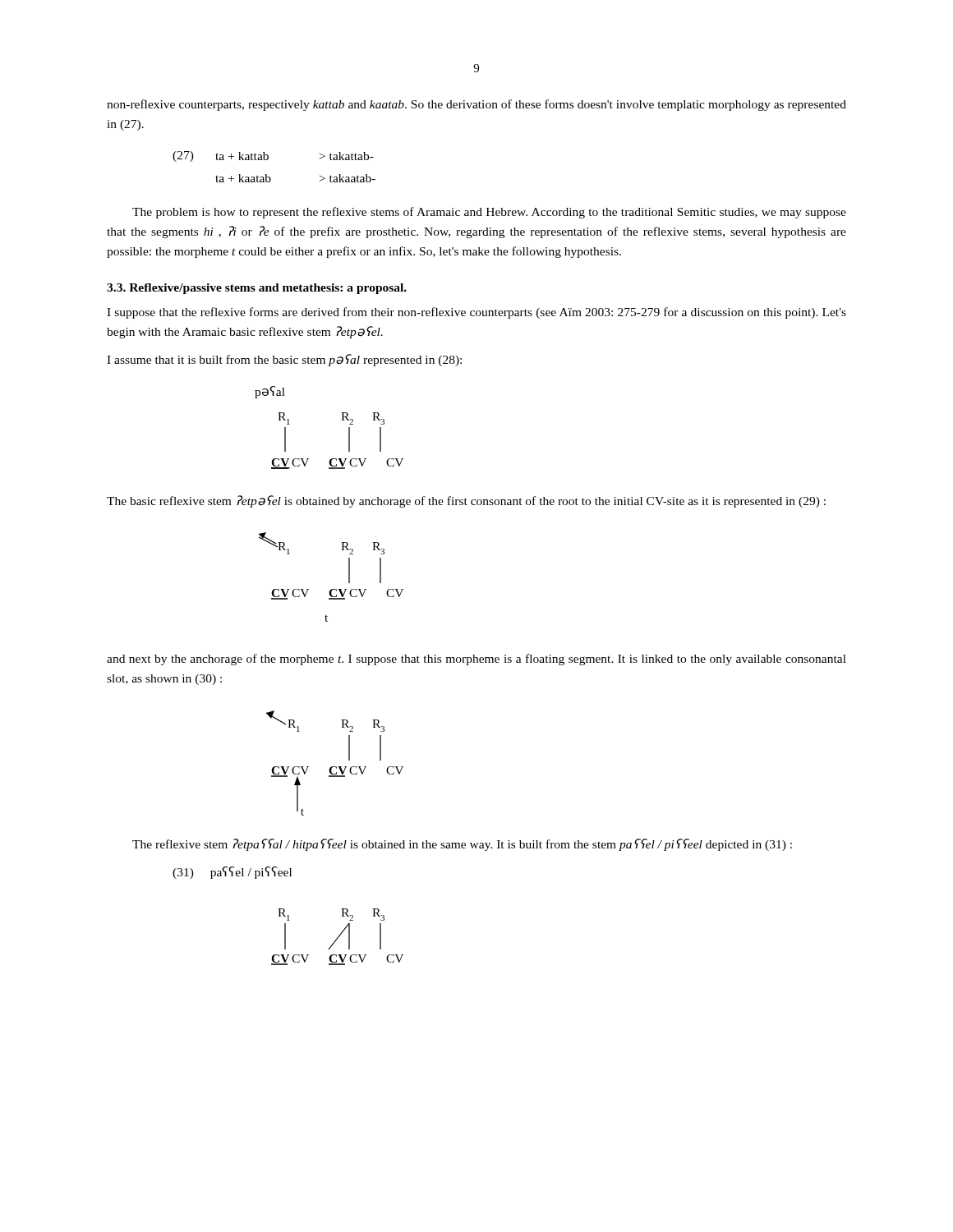
Task: Click on the passage starting "non-reflexive counterparts, respectively"
Action: tap(476, 114)
